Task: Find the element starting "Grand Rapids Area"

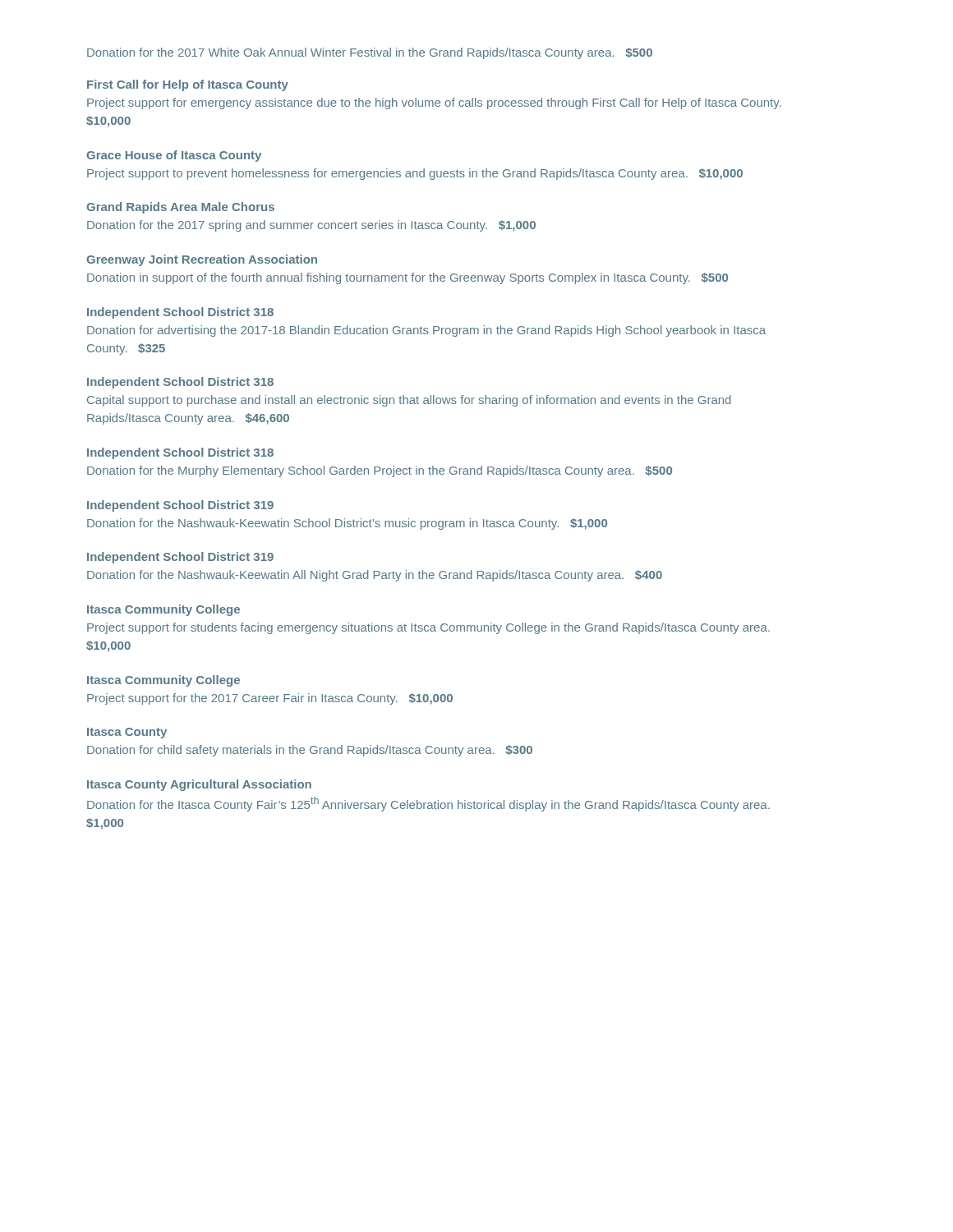Action: pos(181,207)
